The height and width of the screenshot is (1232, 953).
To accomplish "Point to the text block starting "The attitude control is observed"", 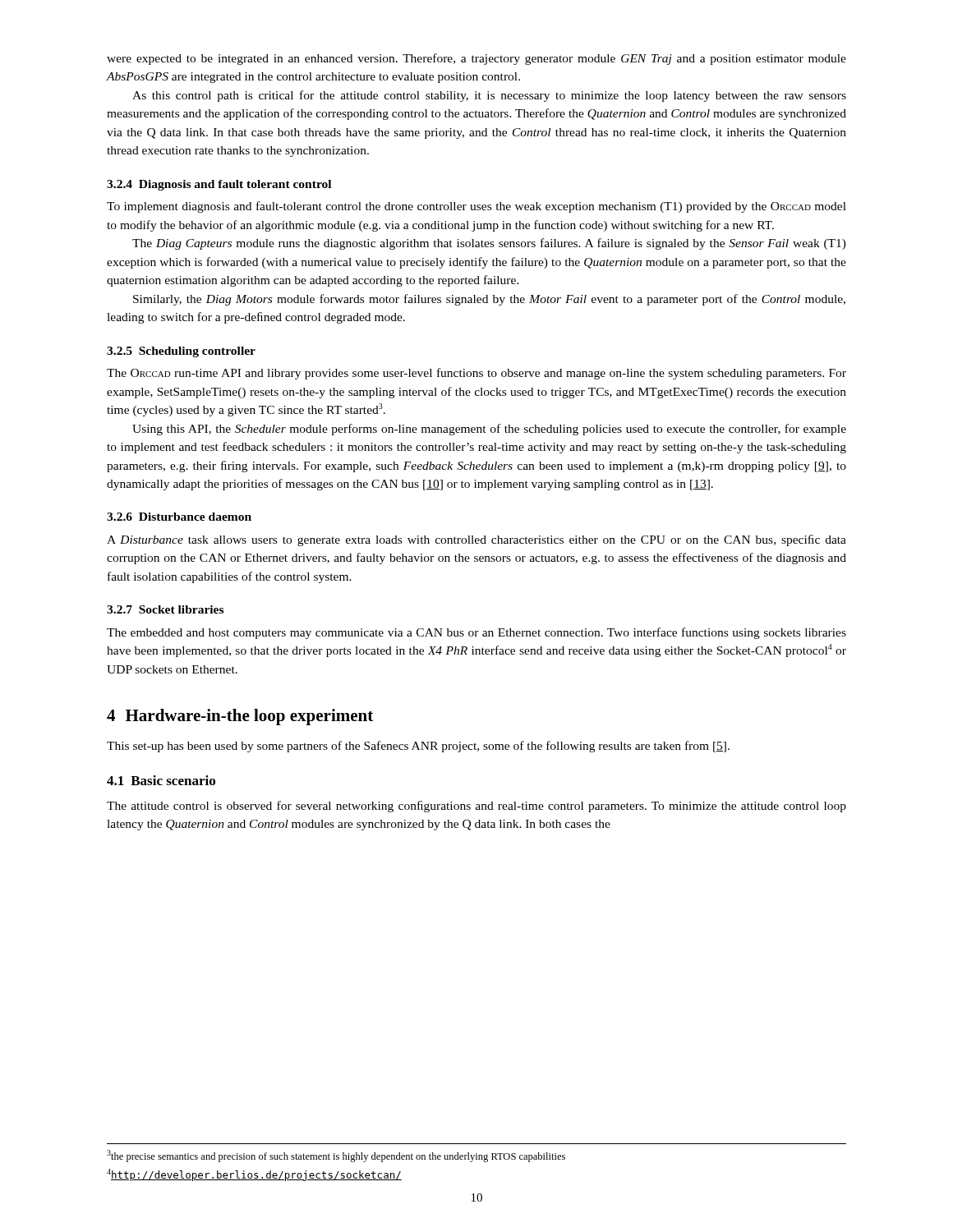I will 476,815.
